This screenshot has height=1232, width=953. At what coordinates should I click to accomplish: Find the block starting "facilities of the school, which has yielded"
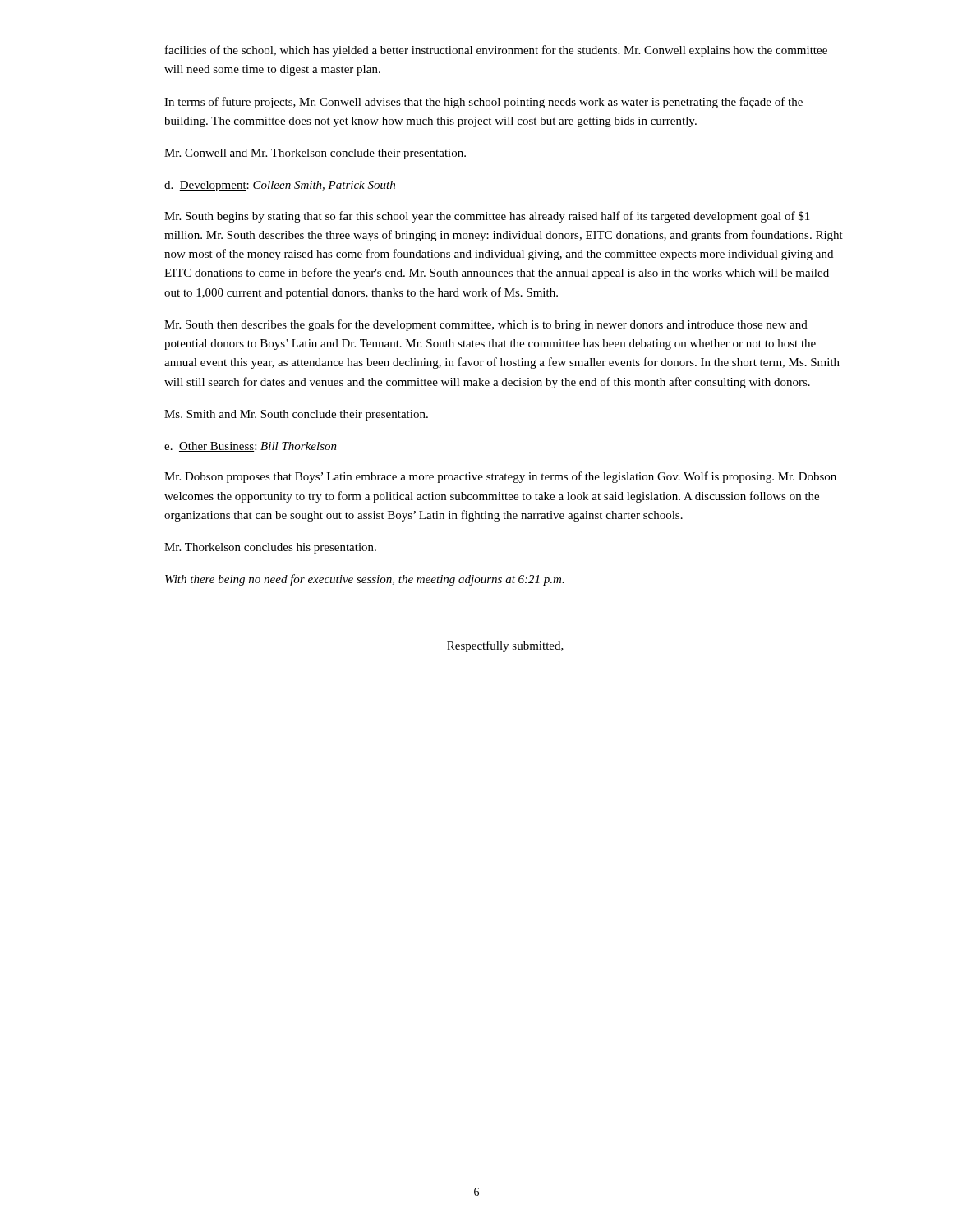(496, 60)
